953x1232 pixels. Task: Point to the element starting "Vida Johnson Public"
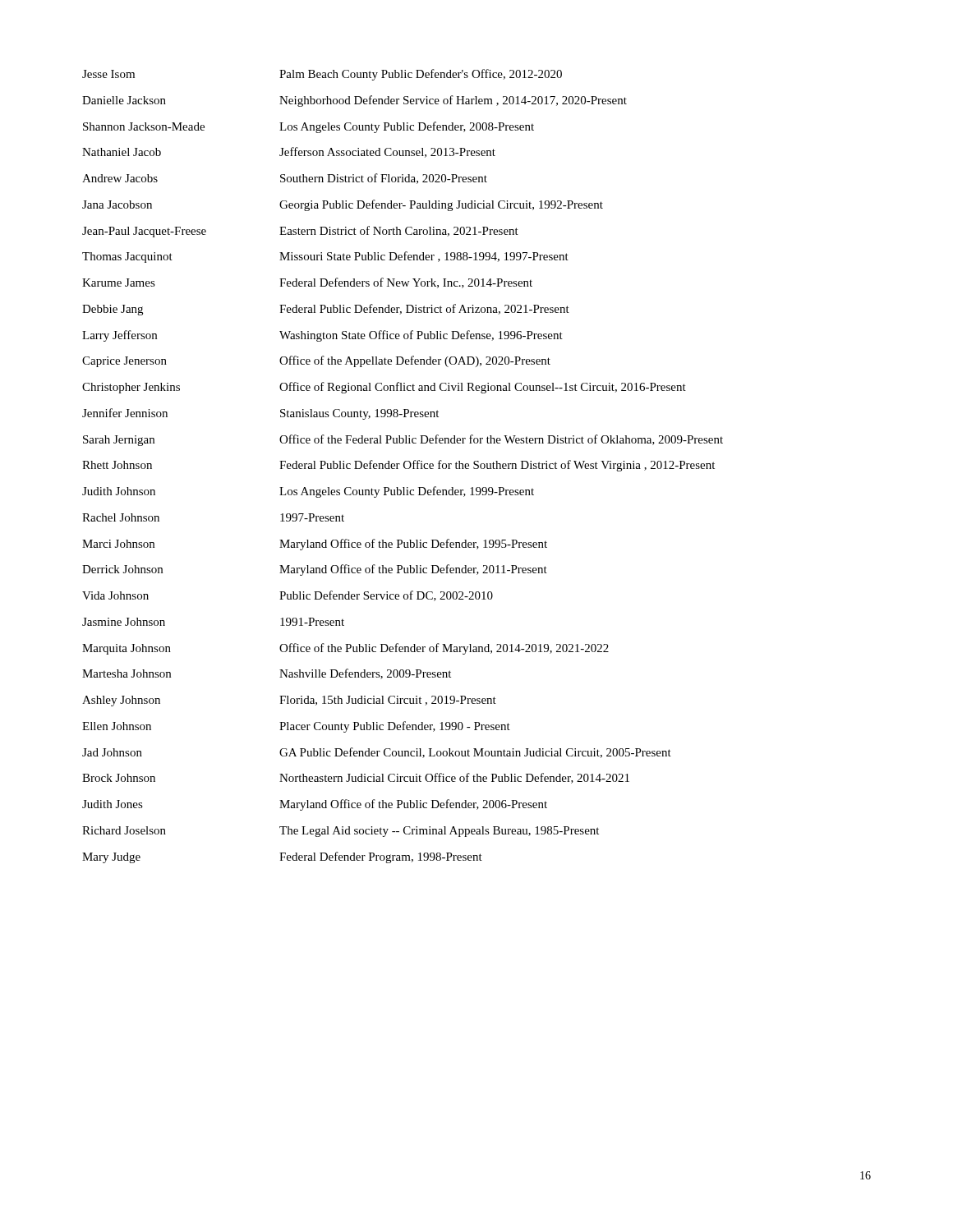coord(476,596)
